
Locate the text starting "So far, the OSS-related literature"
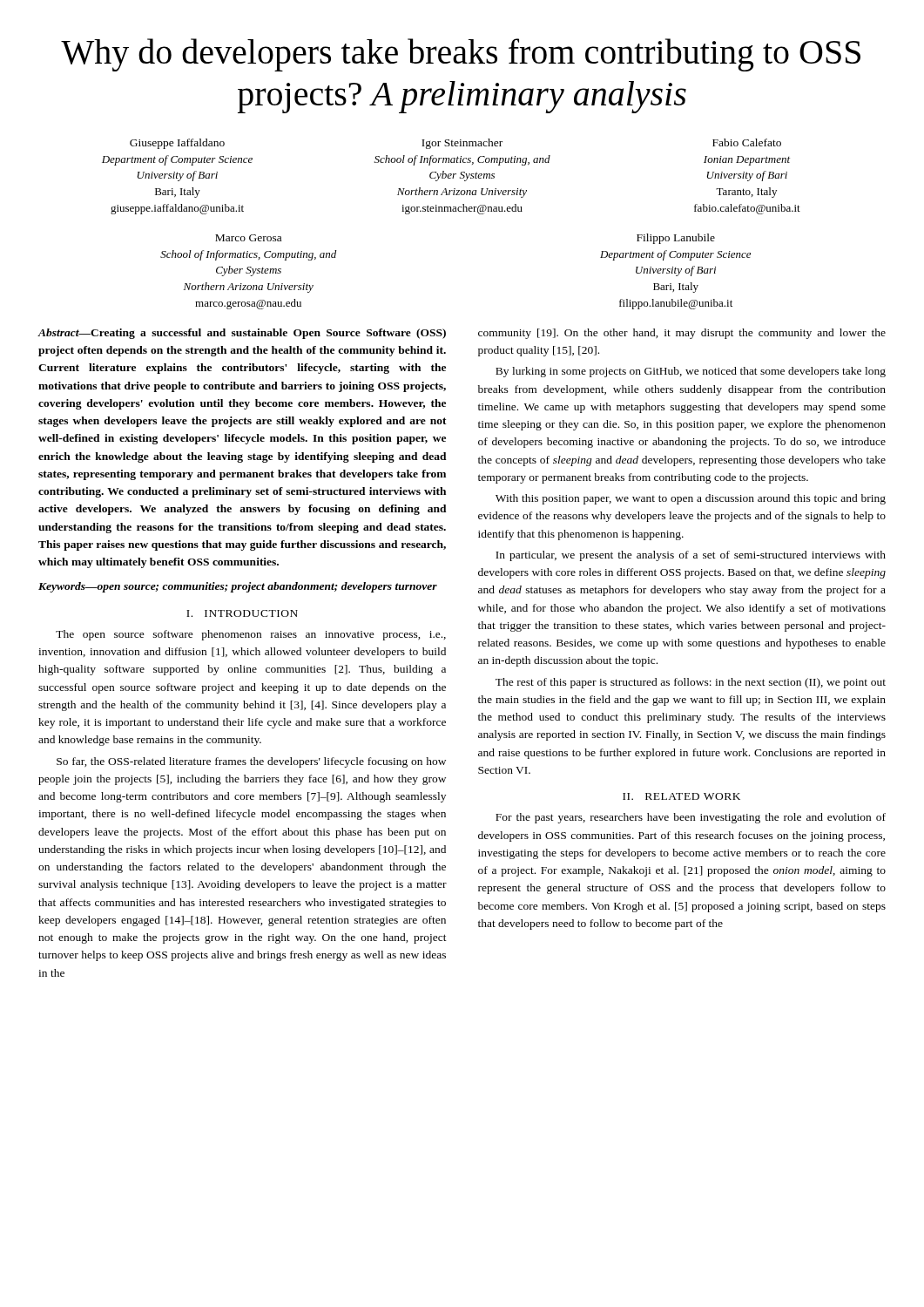[242, 867]
